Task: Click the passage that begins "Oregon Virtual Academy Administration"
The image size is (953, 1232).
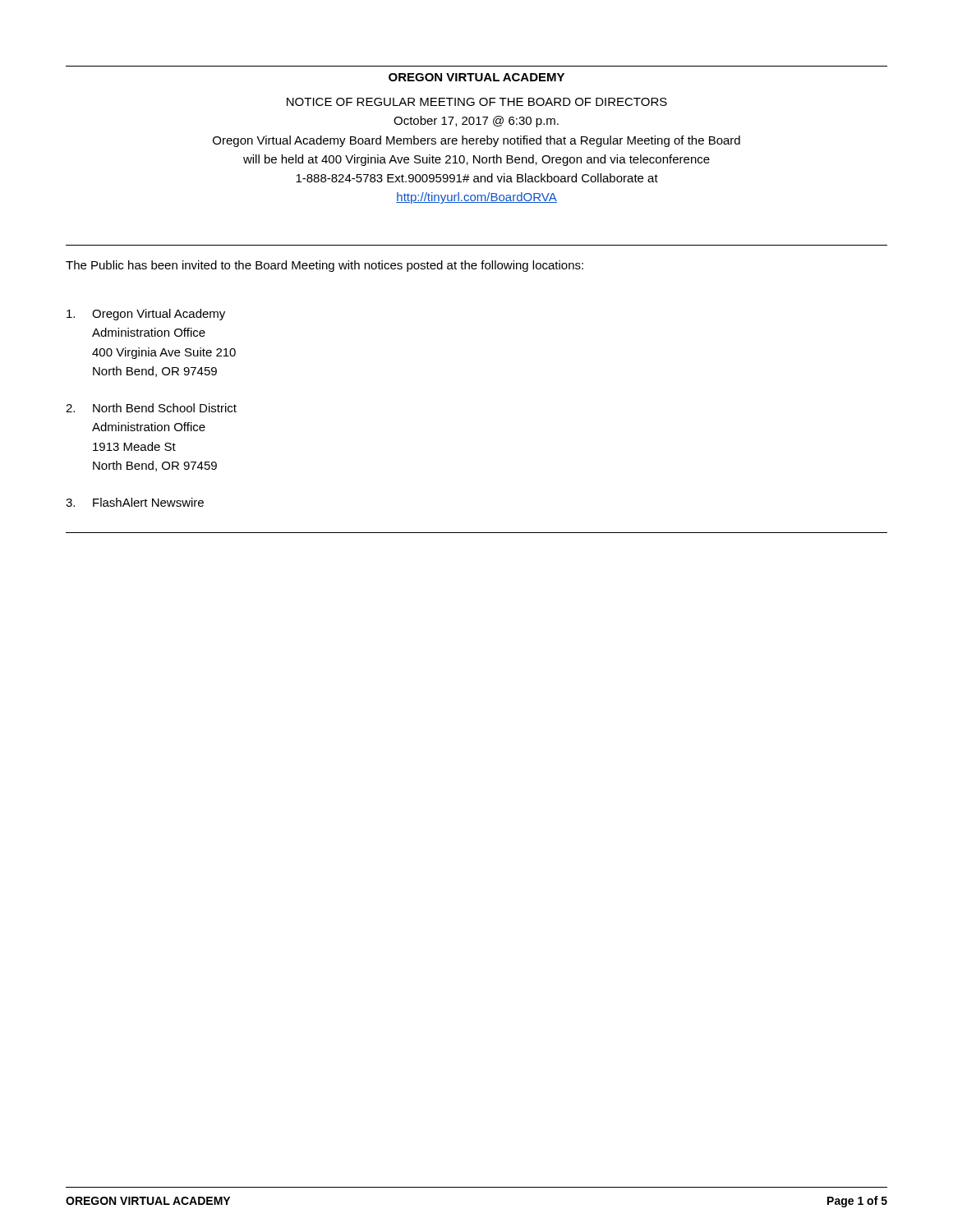Action: (146, 315)
